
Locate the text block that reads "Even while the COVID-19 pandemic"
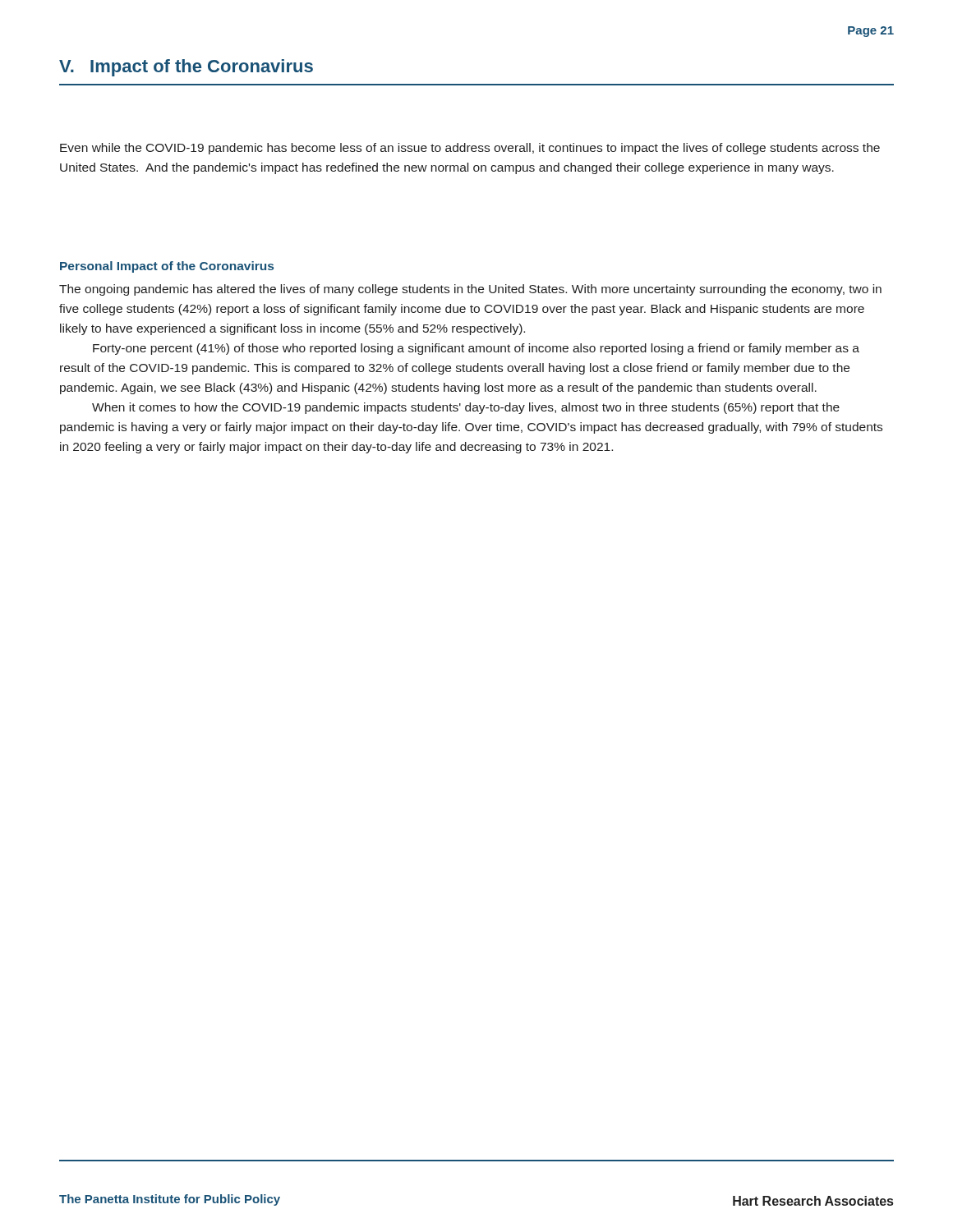[x=476, y=158]
